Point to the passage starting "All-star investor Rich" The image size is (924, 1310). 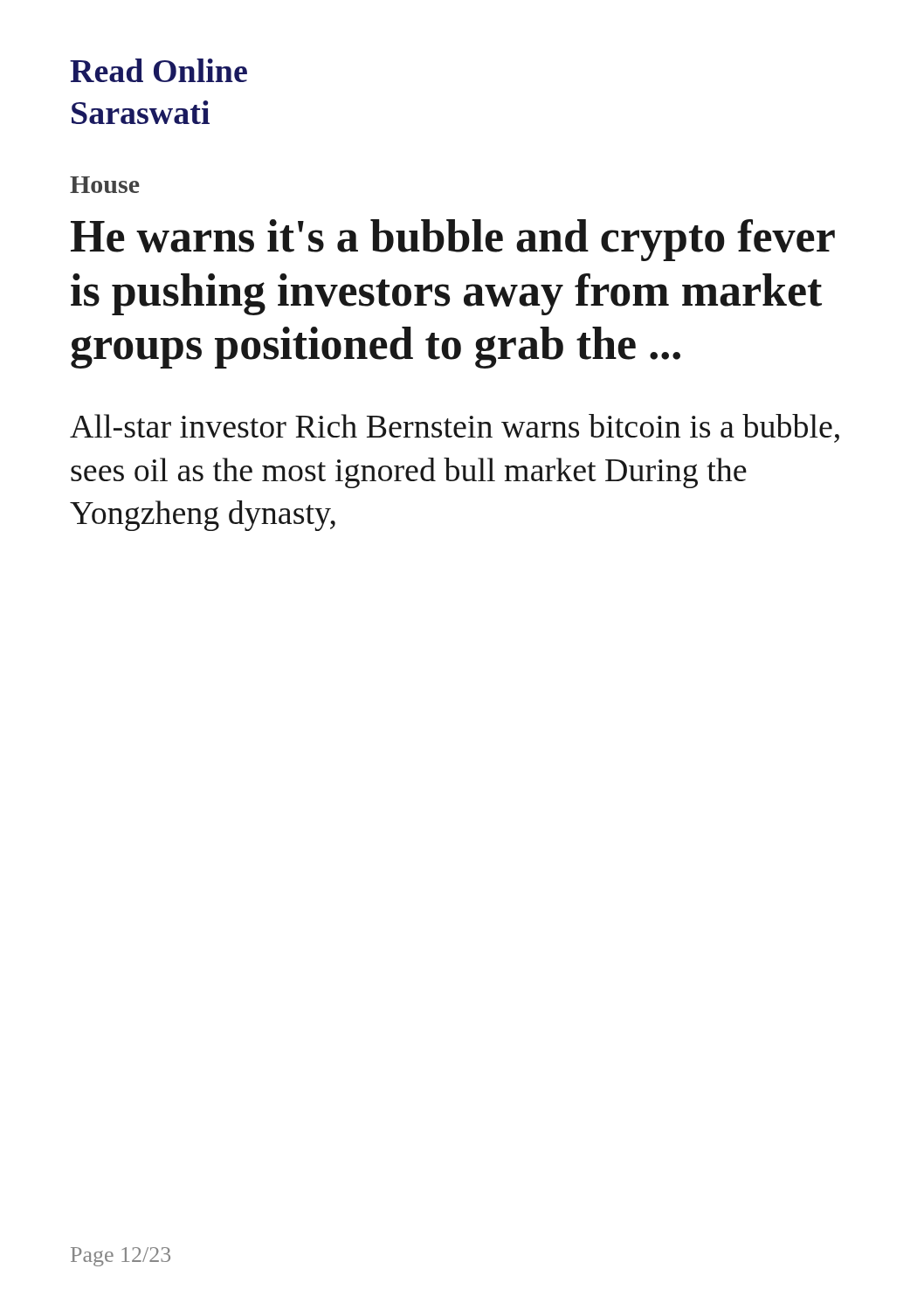pos(456,470)
